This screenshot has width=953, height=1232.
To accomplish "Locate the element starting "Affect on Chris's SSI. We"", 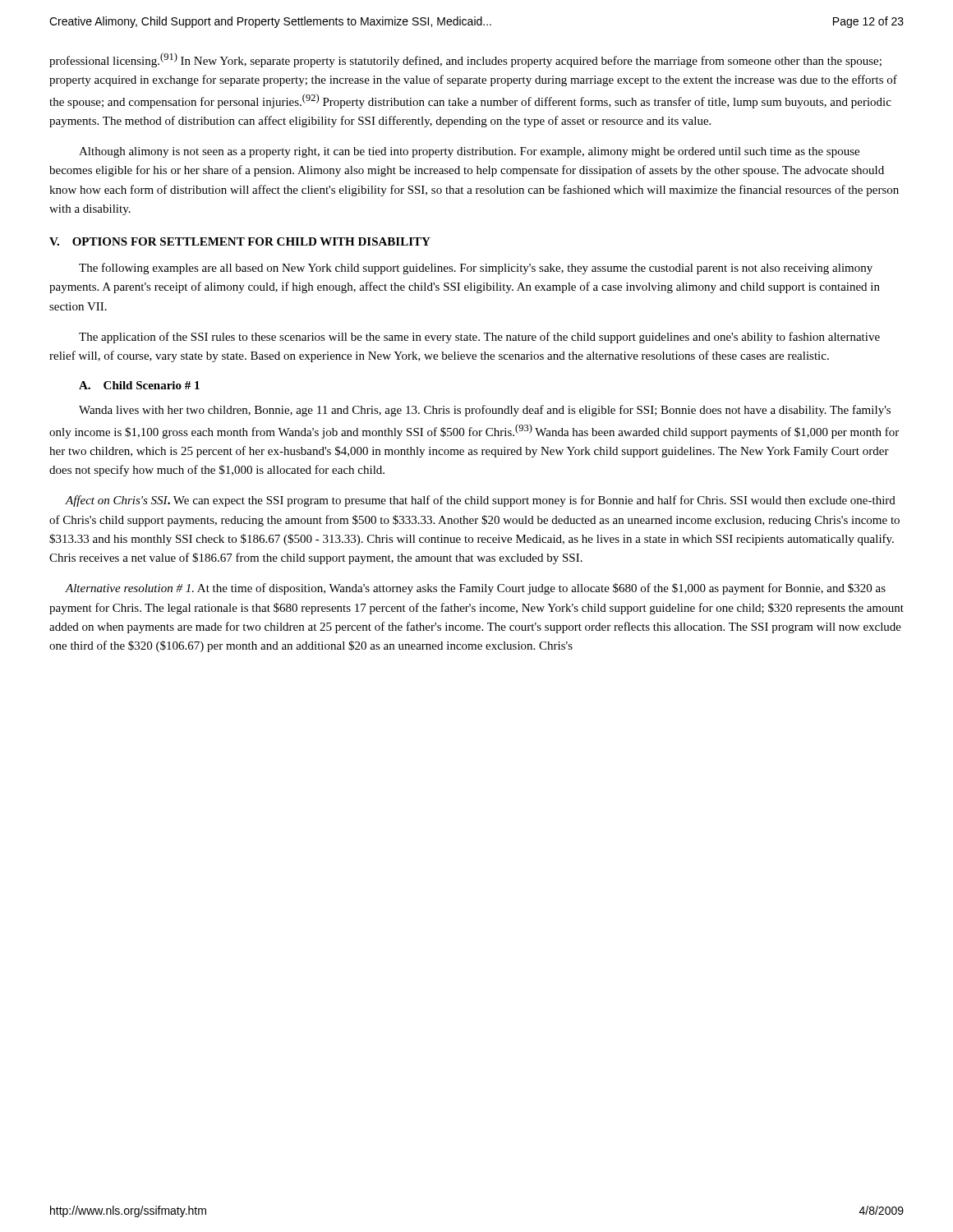I will 476,530.
